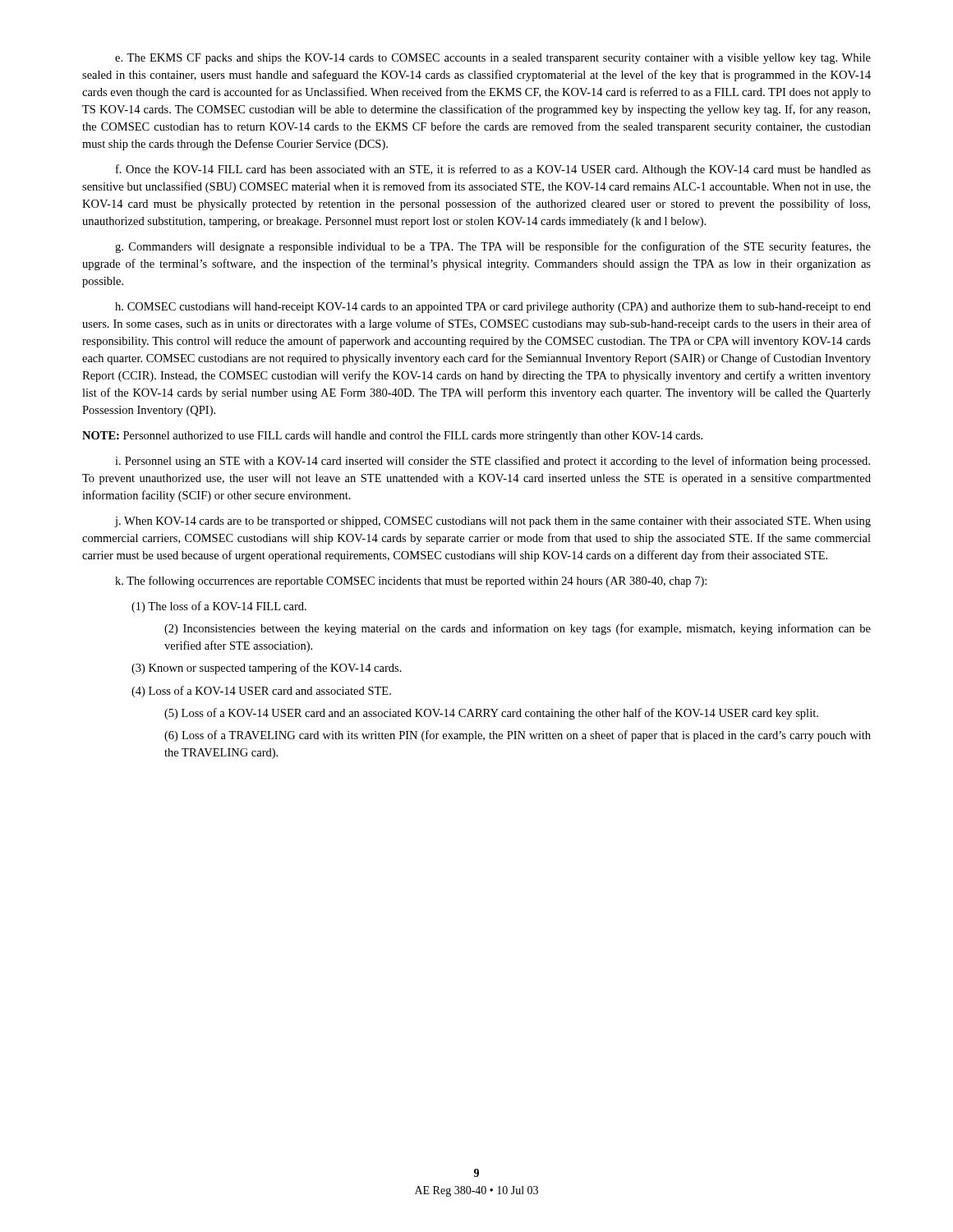The image size is (953, 1232).
Task: Point to the block beginning "g. Commanders will designate a responsible"
Action: 476,264
